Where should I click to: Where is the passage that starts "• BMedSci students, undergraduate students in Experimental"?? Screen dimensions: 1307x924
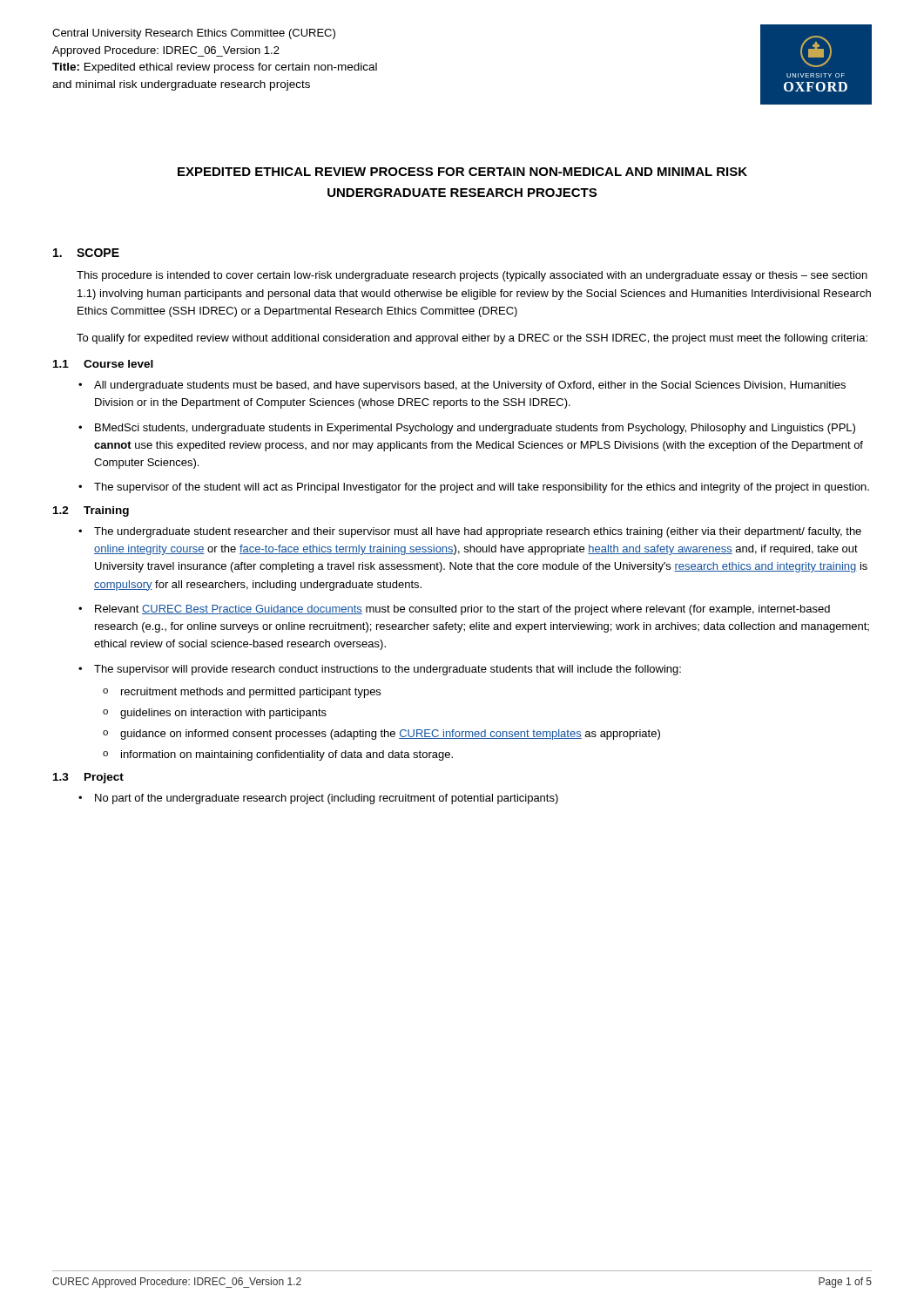[x=471, y=444]
